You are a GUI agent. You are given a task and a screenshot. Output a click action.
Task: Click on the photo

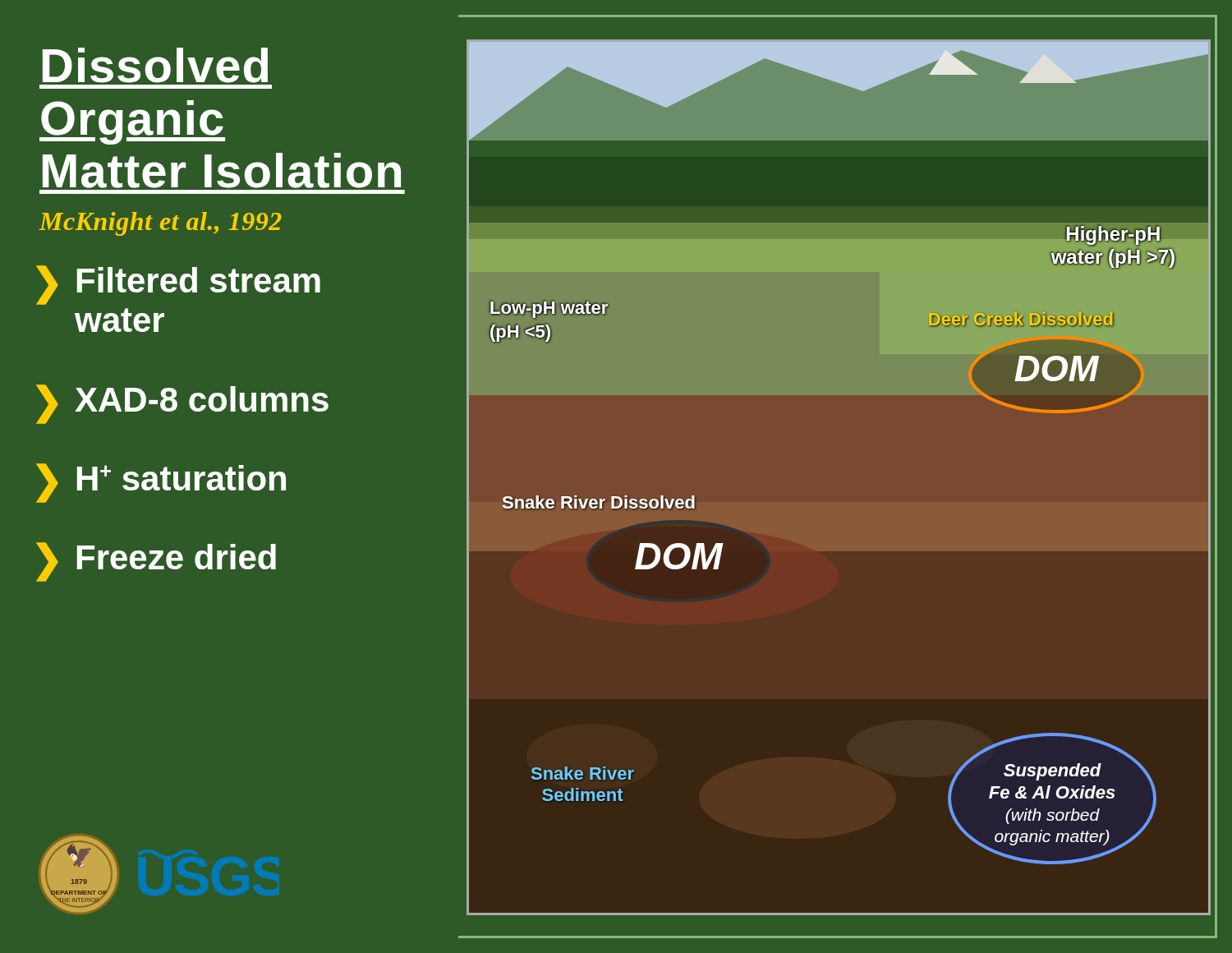(x=839, y=477)
